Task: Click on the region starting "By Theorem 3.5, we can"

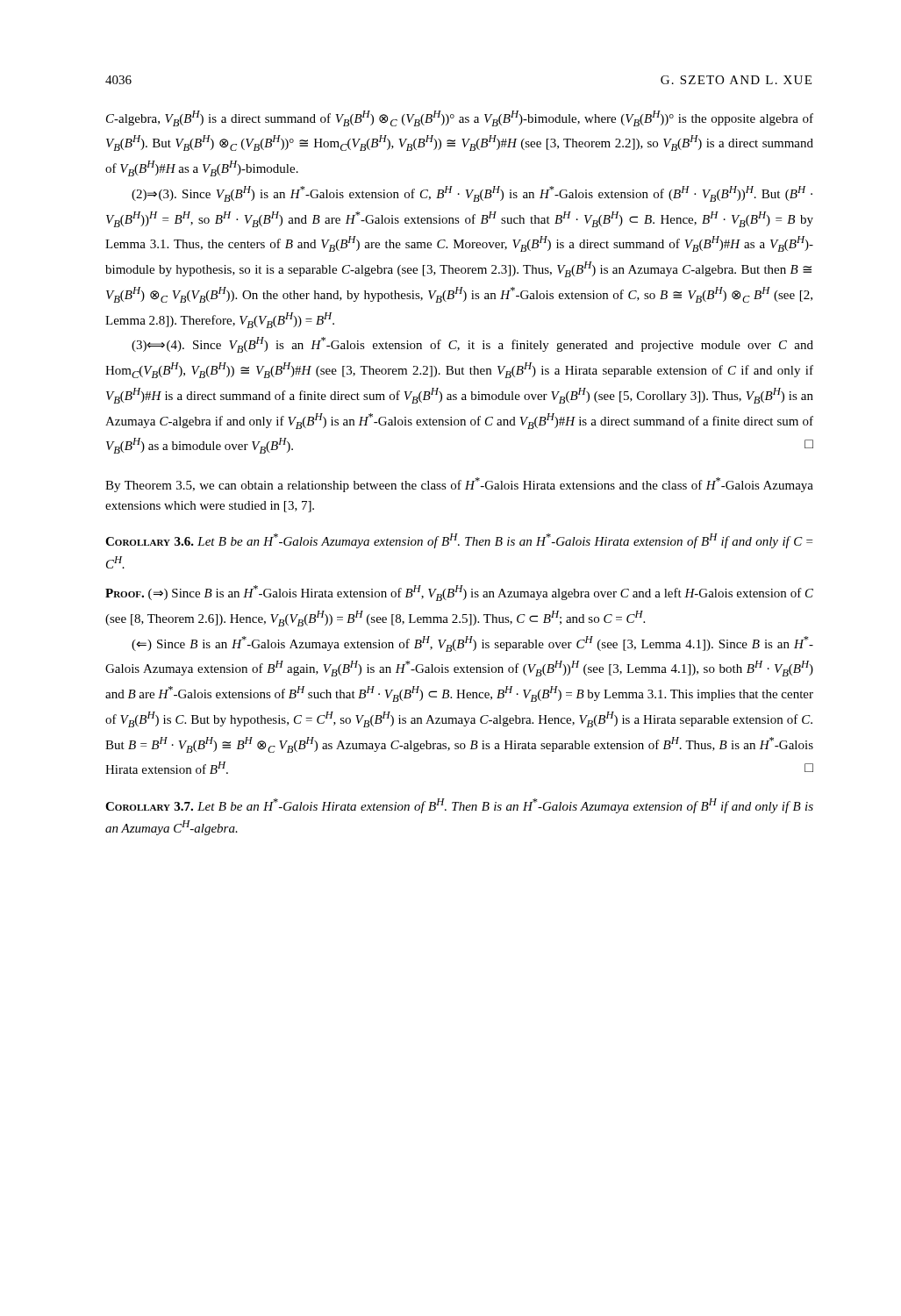Action: [459, 494]
